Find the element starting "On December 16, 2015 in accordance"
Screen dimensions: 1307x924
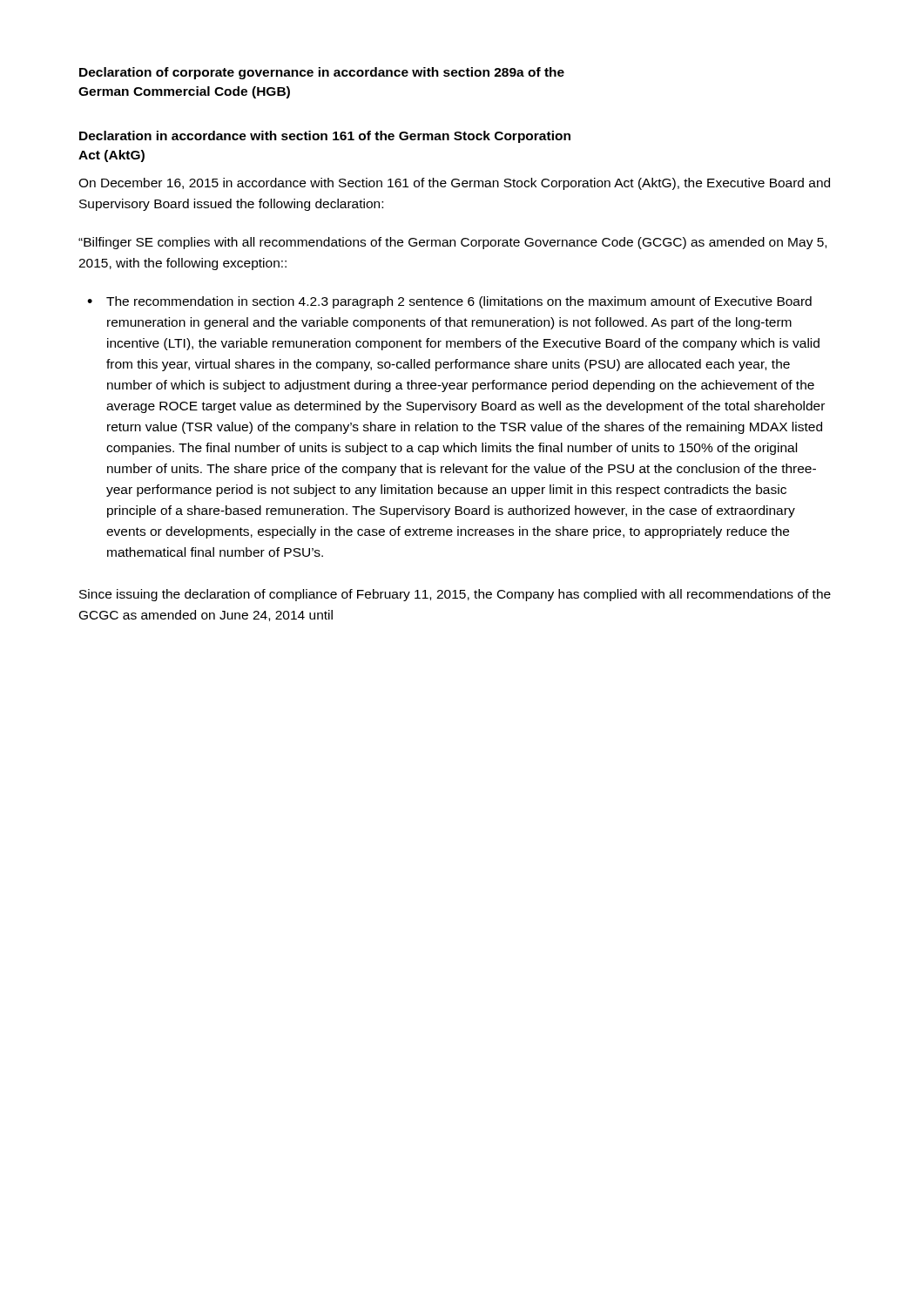click(455, 193)
